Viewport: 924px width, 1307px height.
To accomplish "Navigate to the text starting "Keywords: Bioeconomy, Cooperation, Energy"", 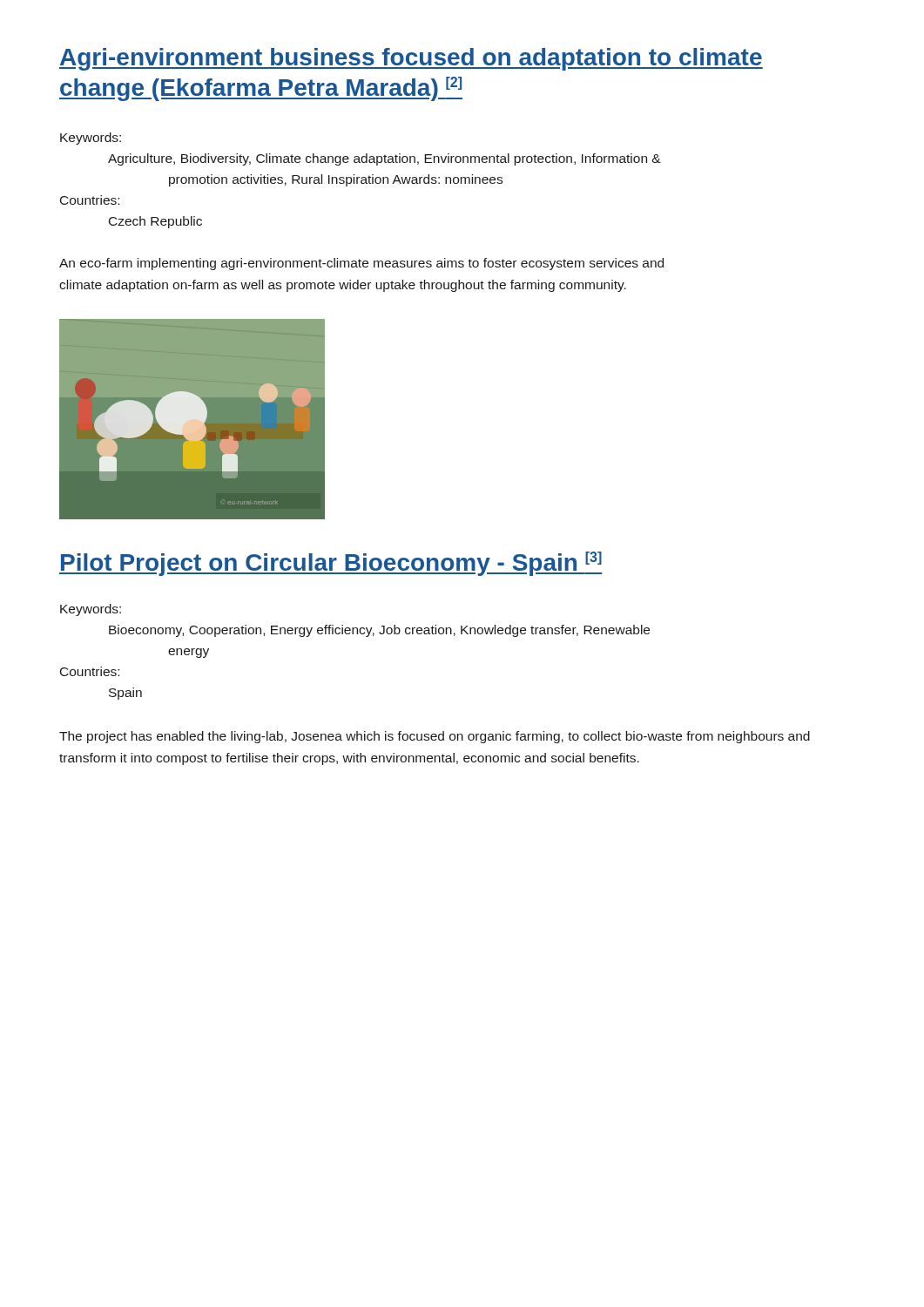I will click(x=91, y=610).
